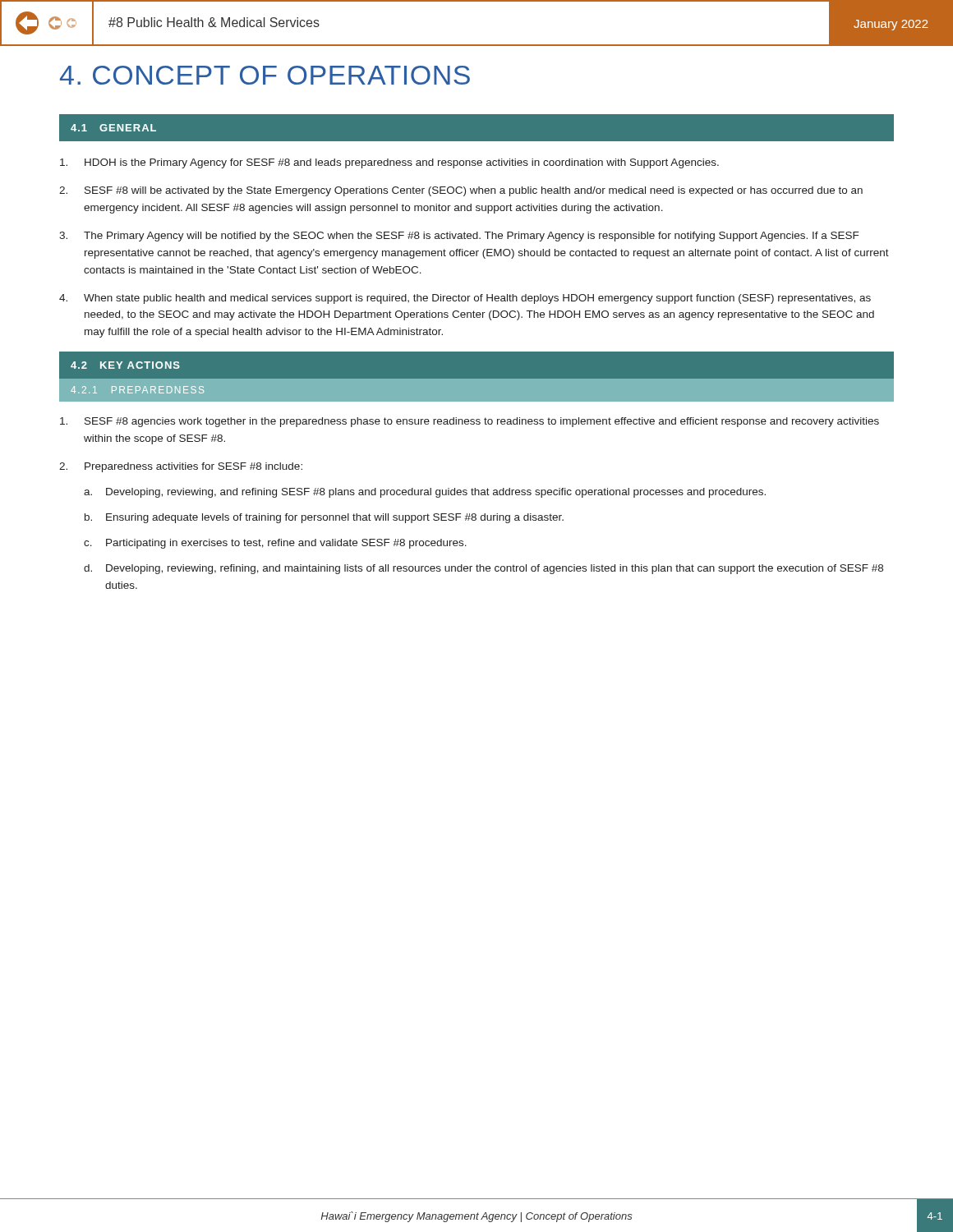Find the title on this page that starts "4. CONCEPT OF"
This screenshot has width=953, height=1232.
265,75
